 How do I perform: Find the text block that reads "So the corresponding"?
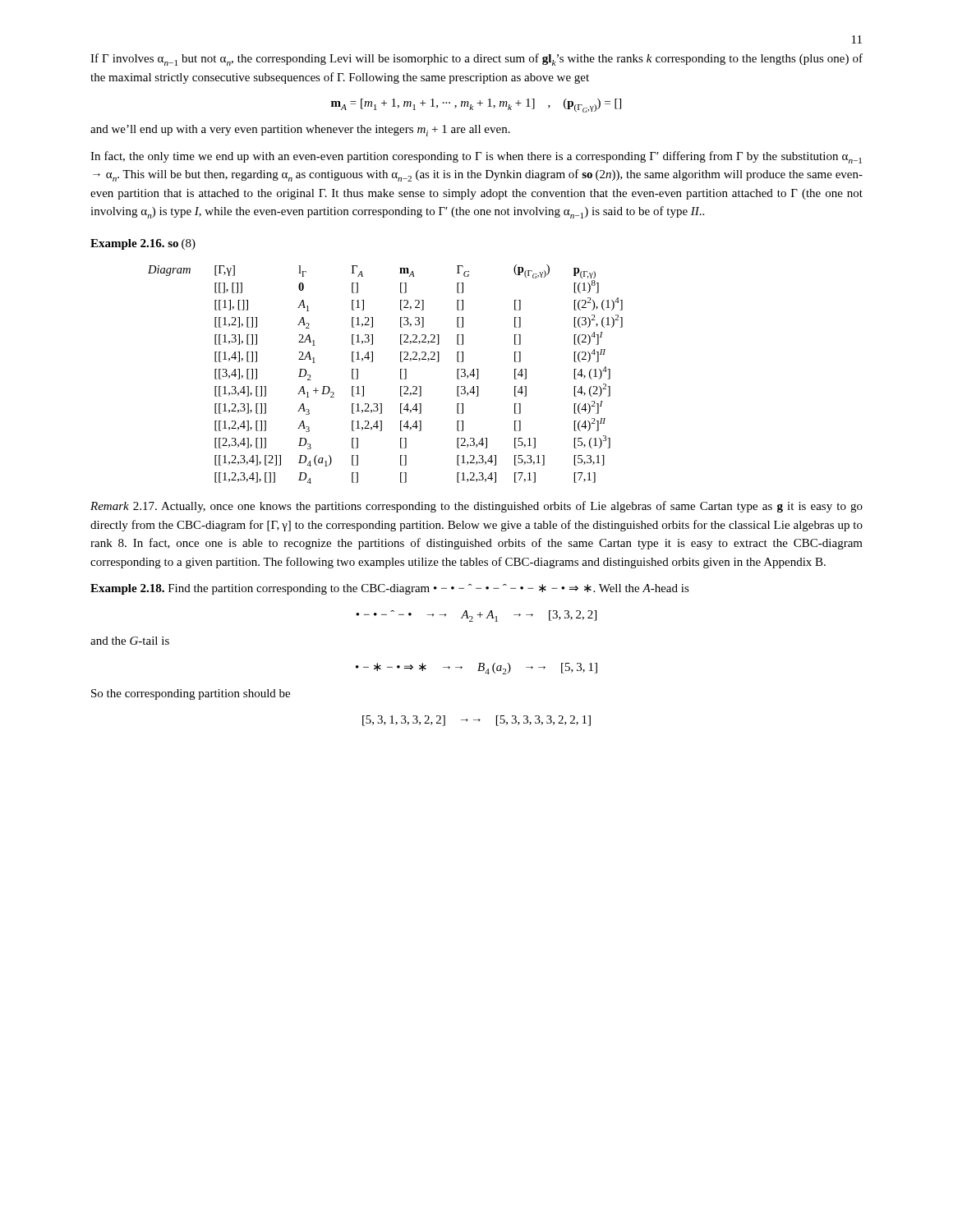coord(191,694)
